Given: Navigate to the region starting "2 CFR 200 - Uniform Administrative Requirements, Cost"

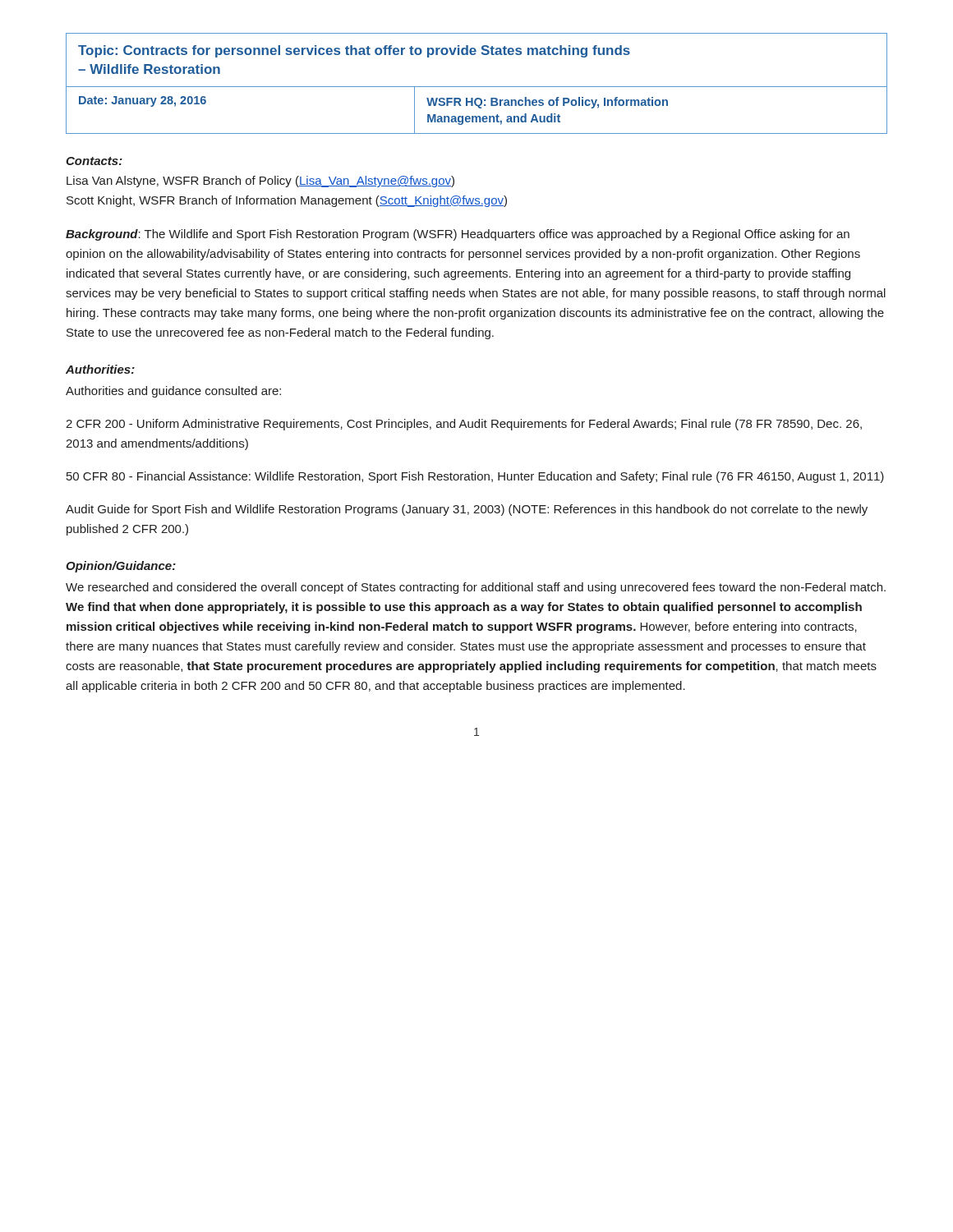Looking at the screenshot, I should (x=464, y=433).
